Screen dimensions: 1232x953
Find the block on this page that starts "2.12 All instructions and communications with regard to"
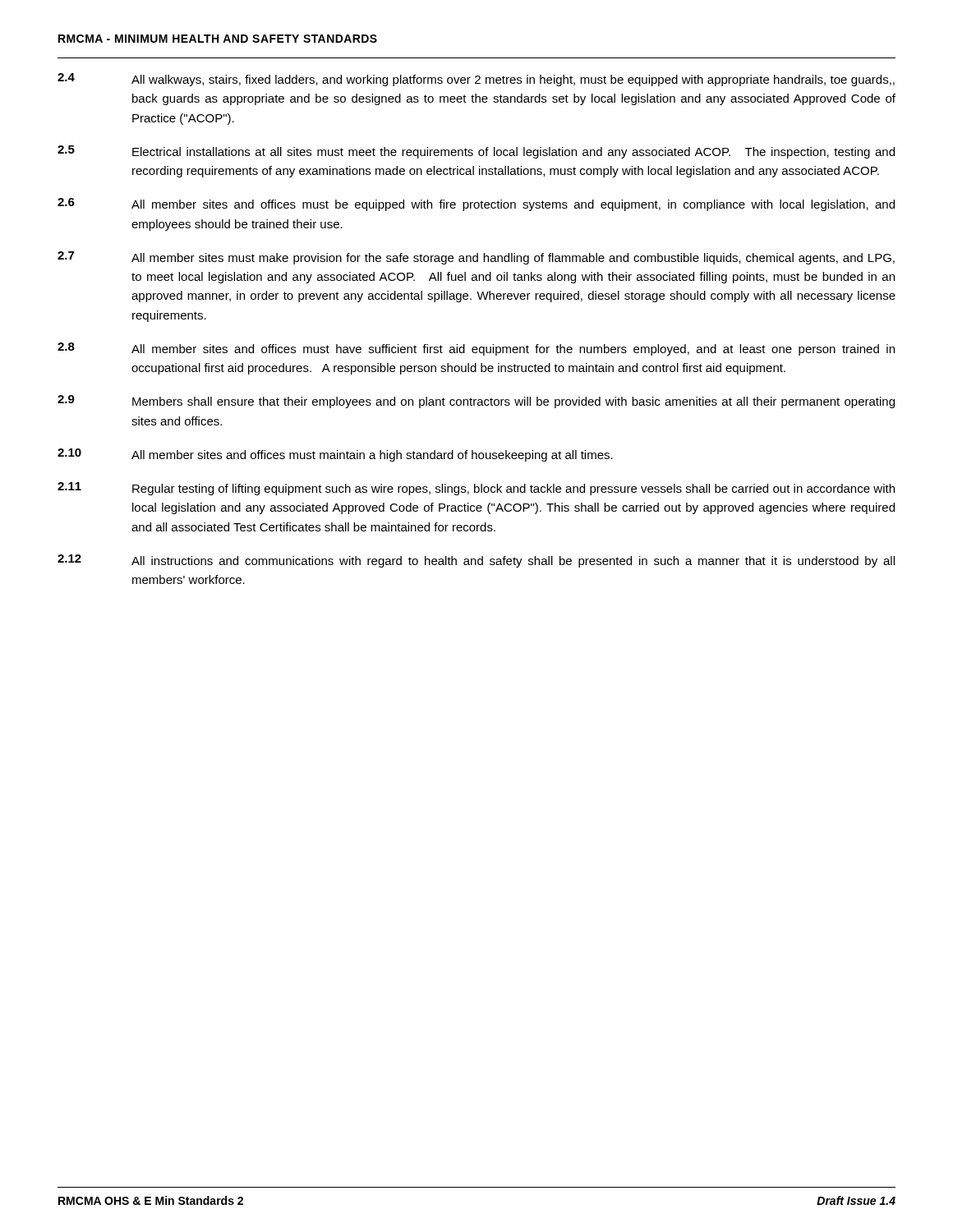(476, 570)
